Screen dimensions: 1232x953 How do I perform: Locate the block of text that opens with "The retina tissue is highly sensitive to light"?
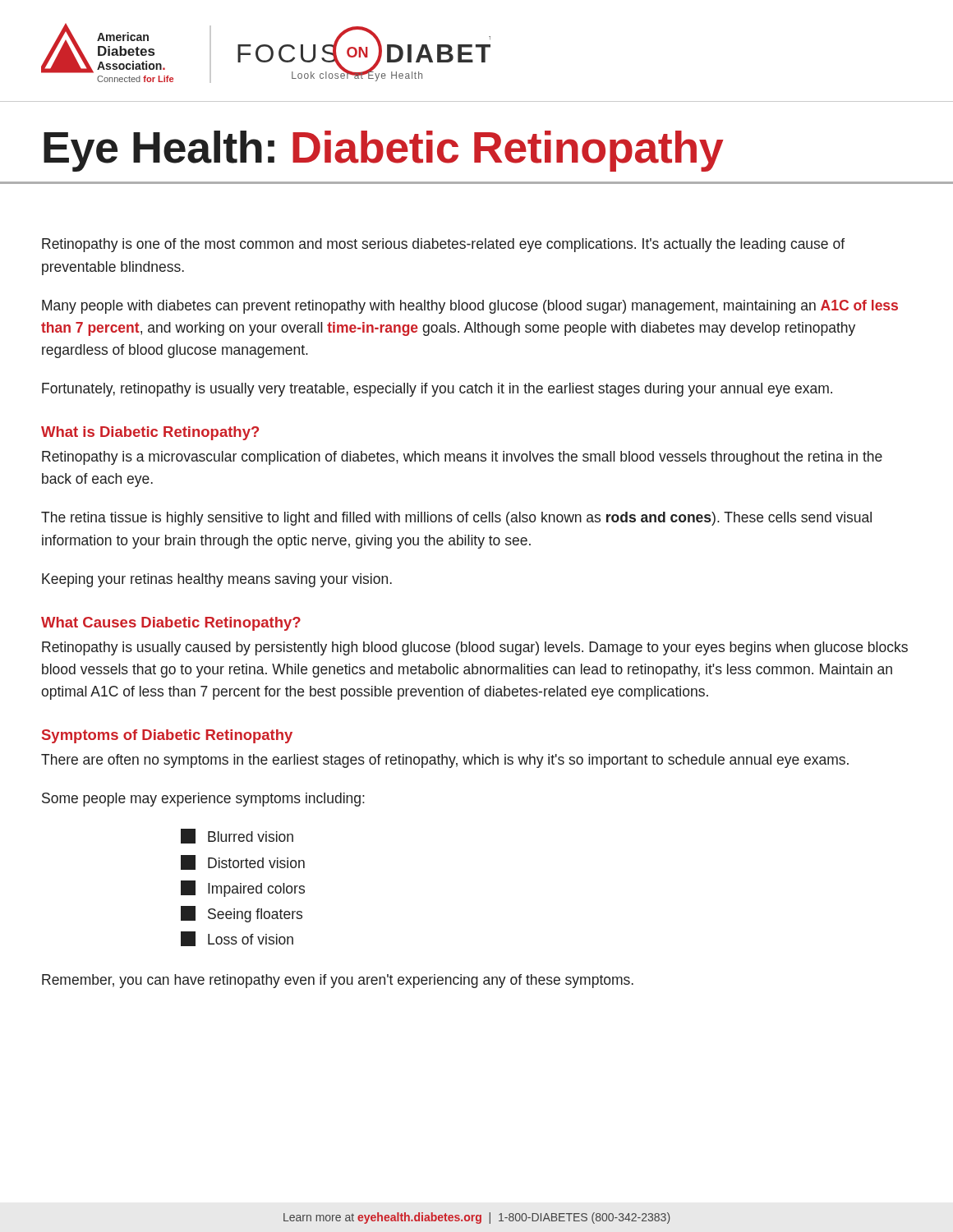coord(457,529)
